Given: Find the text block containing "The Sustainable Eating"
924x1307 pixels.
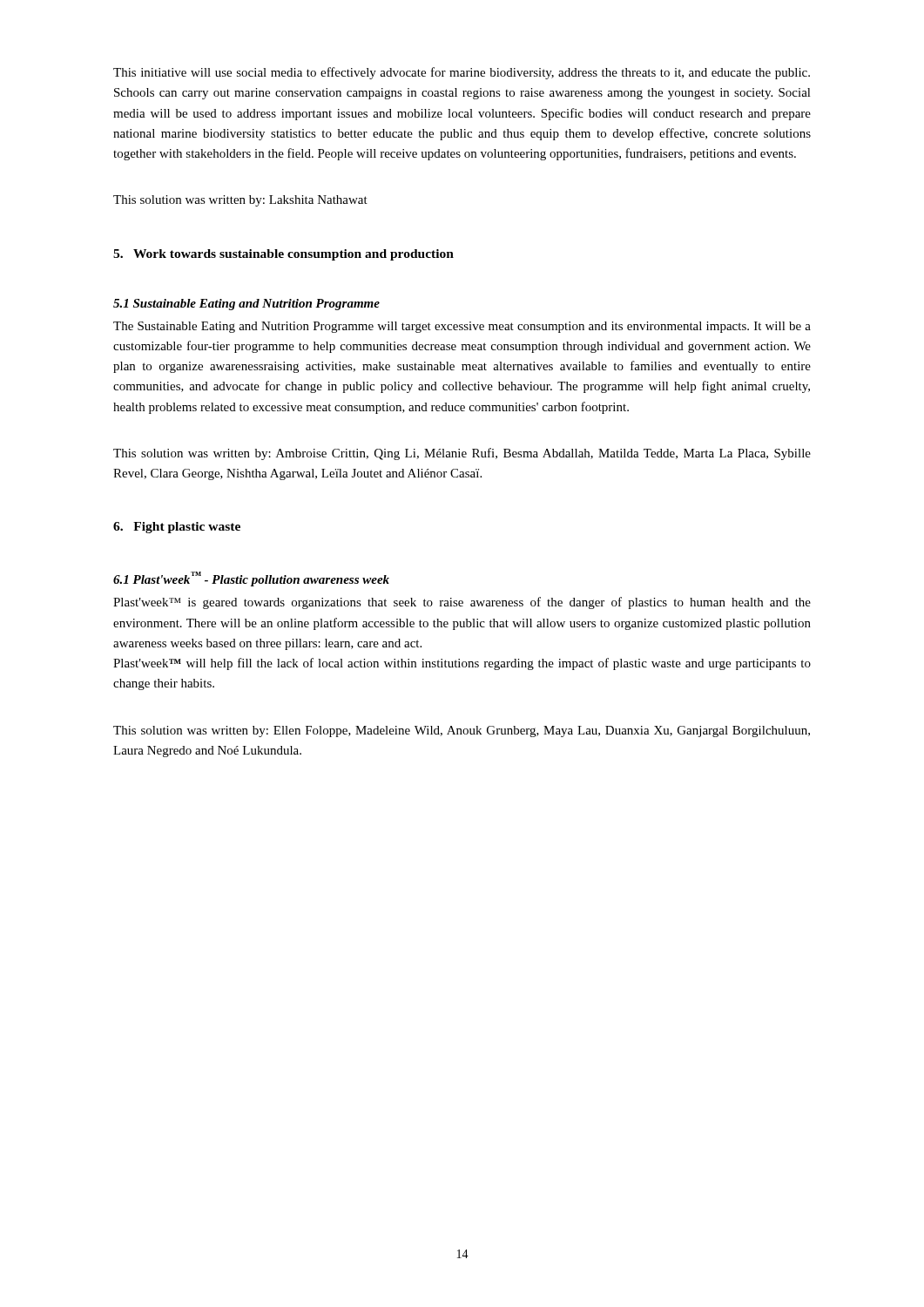Looking at the screenshot, I should [x=462, y=366].
